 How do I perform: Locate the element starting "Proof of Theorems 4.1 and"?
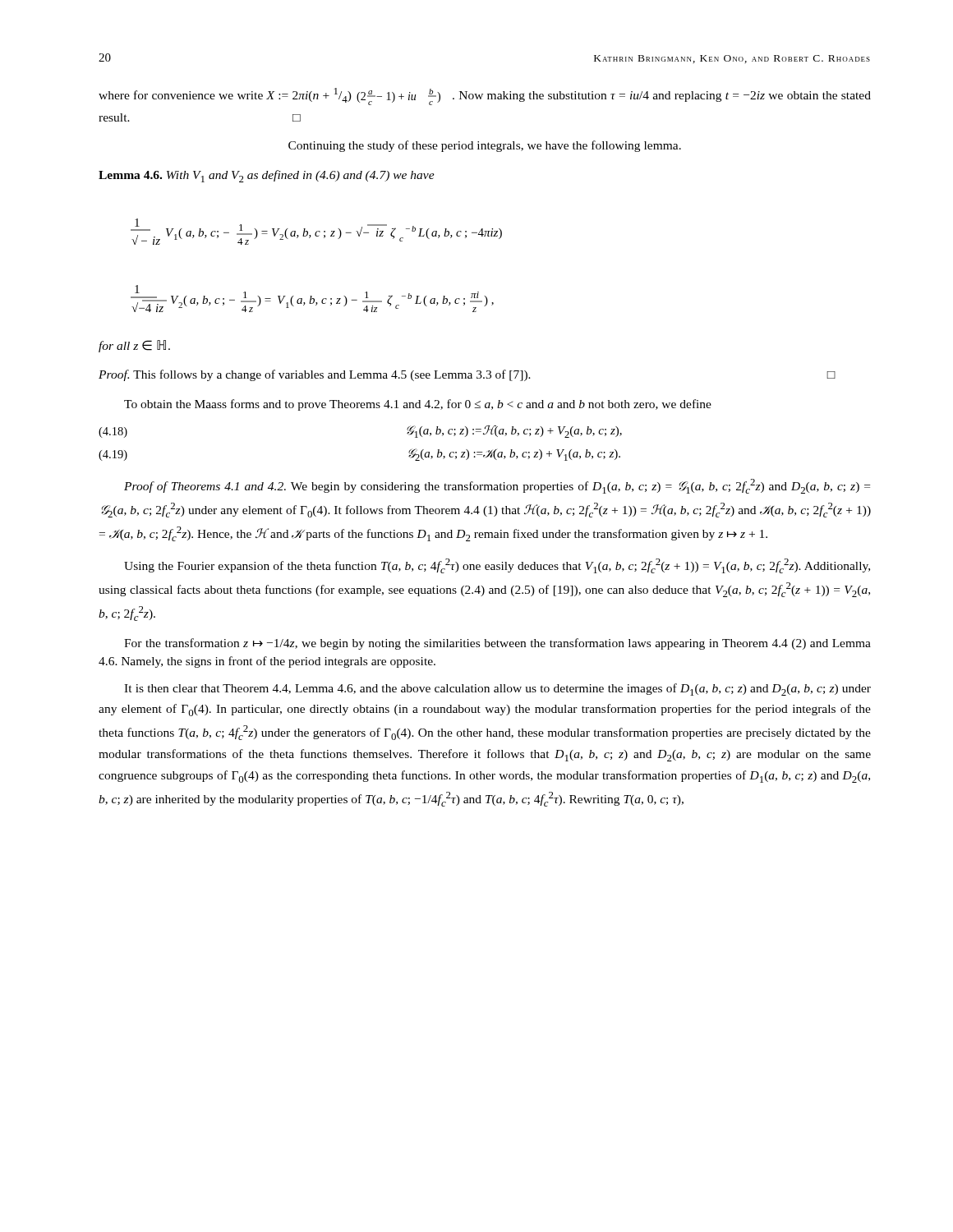485,509
